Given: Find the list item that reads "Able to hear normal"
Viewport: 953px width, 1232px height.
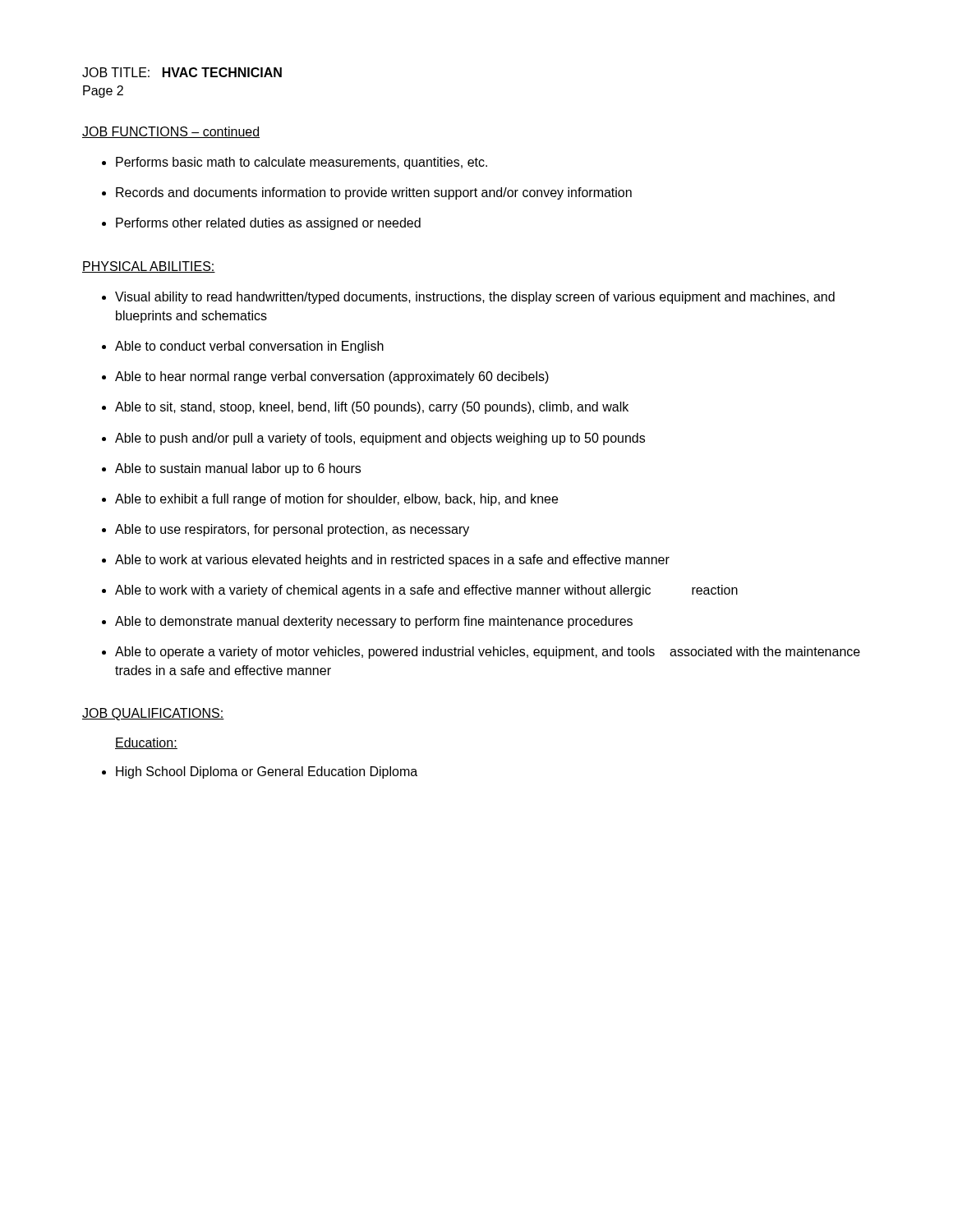Looking at the screenshot, I should pos(493,377).
